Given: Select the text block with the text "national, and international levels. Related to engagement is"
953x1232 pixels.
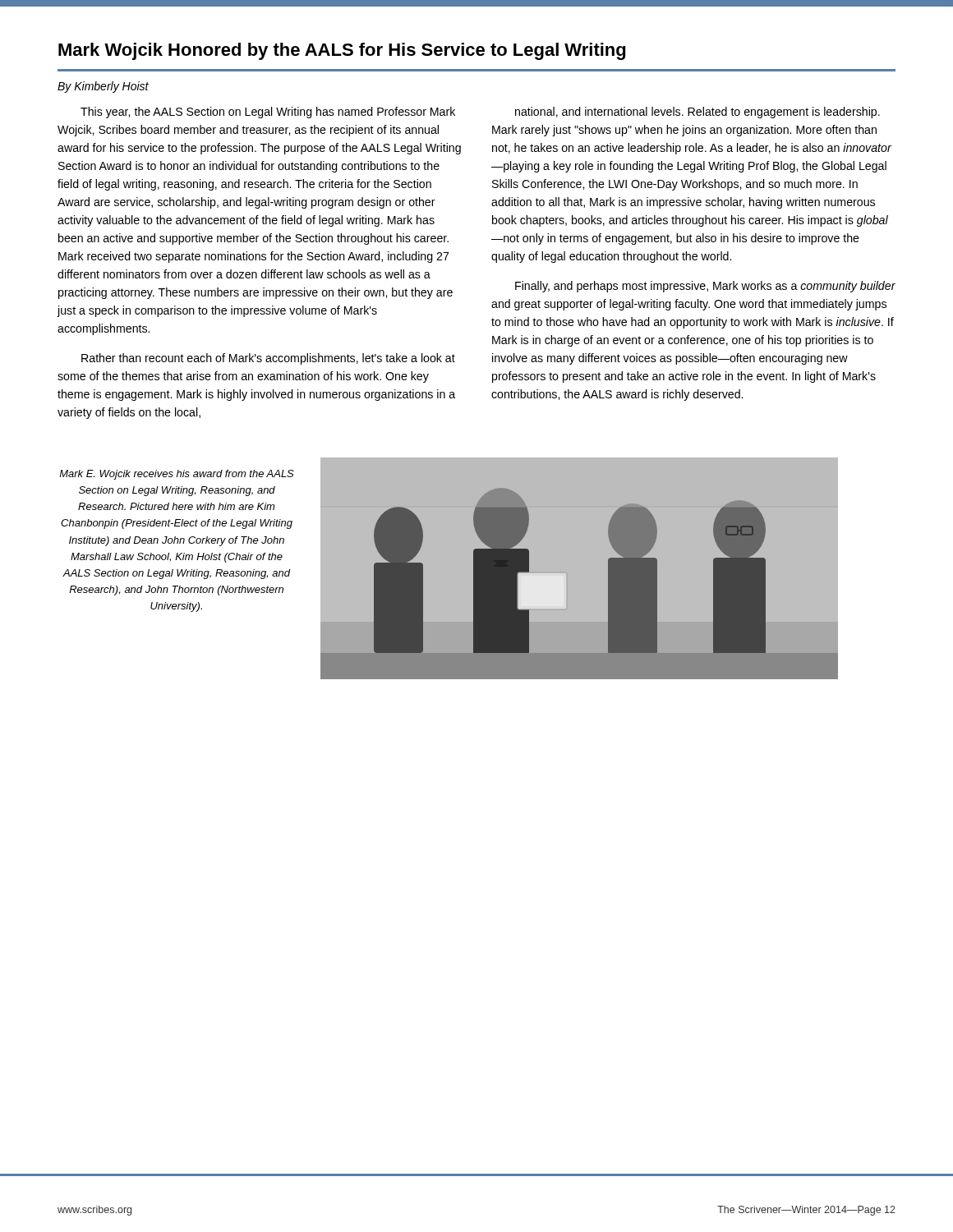Looking at the screenshot, I should 693,253.
